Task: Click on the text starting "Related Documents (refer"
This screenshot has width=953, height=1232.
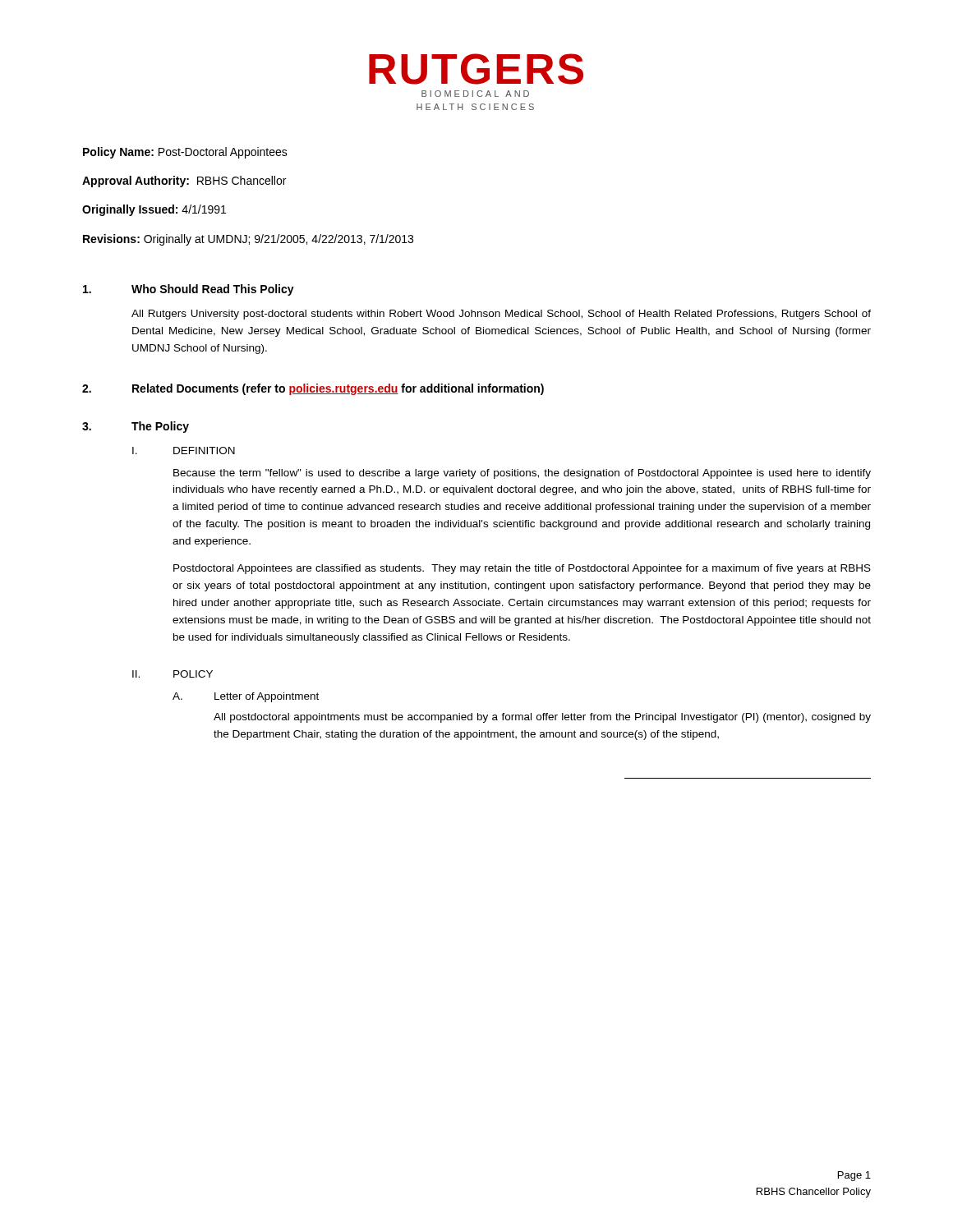Action: click(x=338, y=388)
